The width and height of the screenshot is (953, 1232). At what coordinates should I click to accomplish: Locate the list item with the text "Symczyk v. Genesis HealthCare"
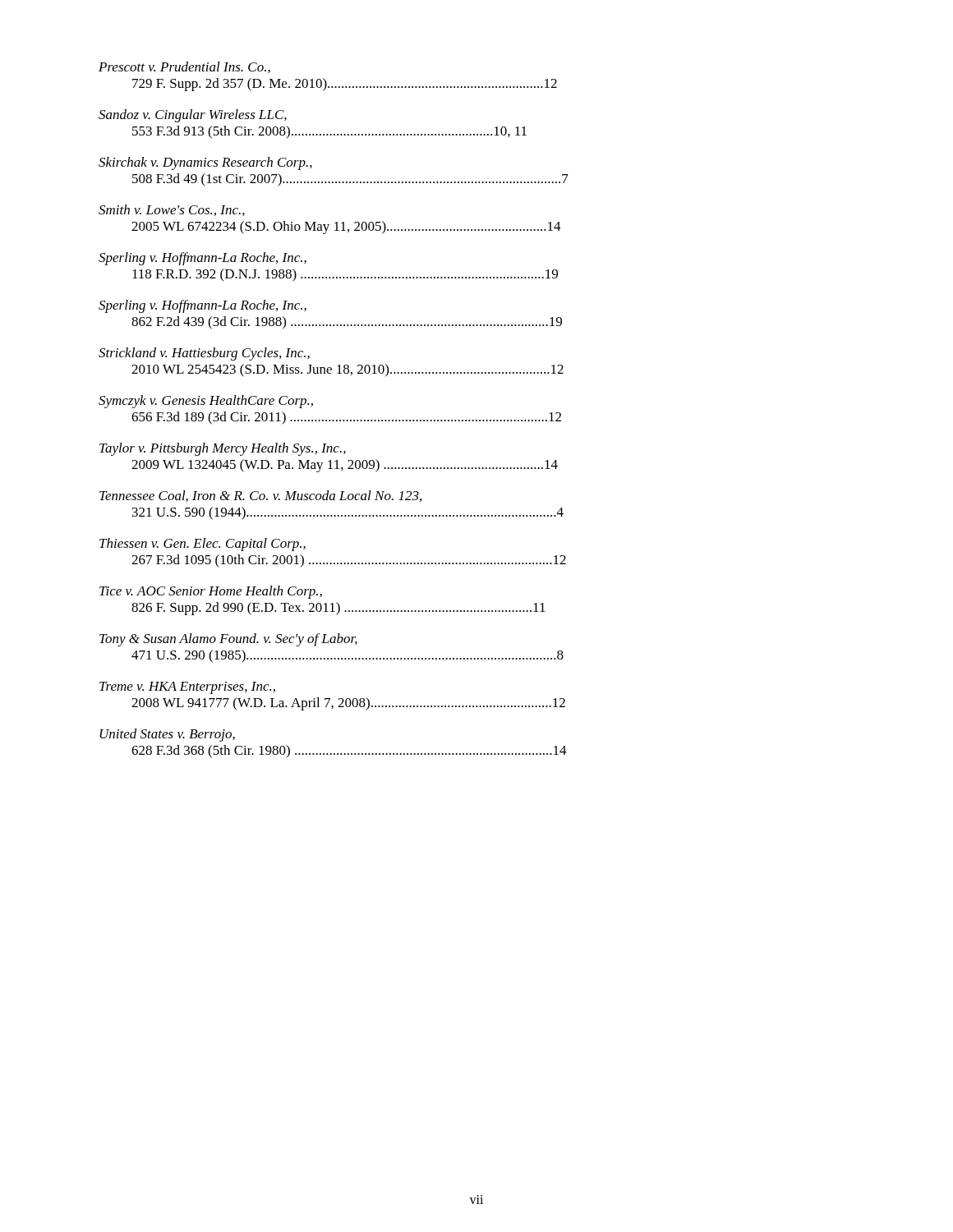pyautogui.click(x=481, y=409)
